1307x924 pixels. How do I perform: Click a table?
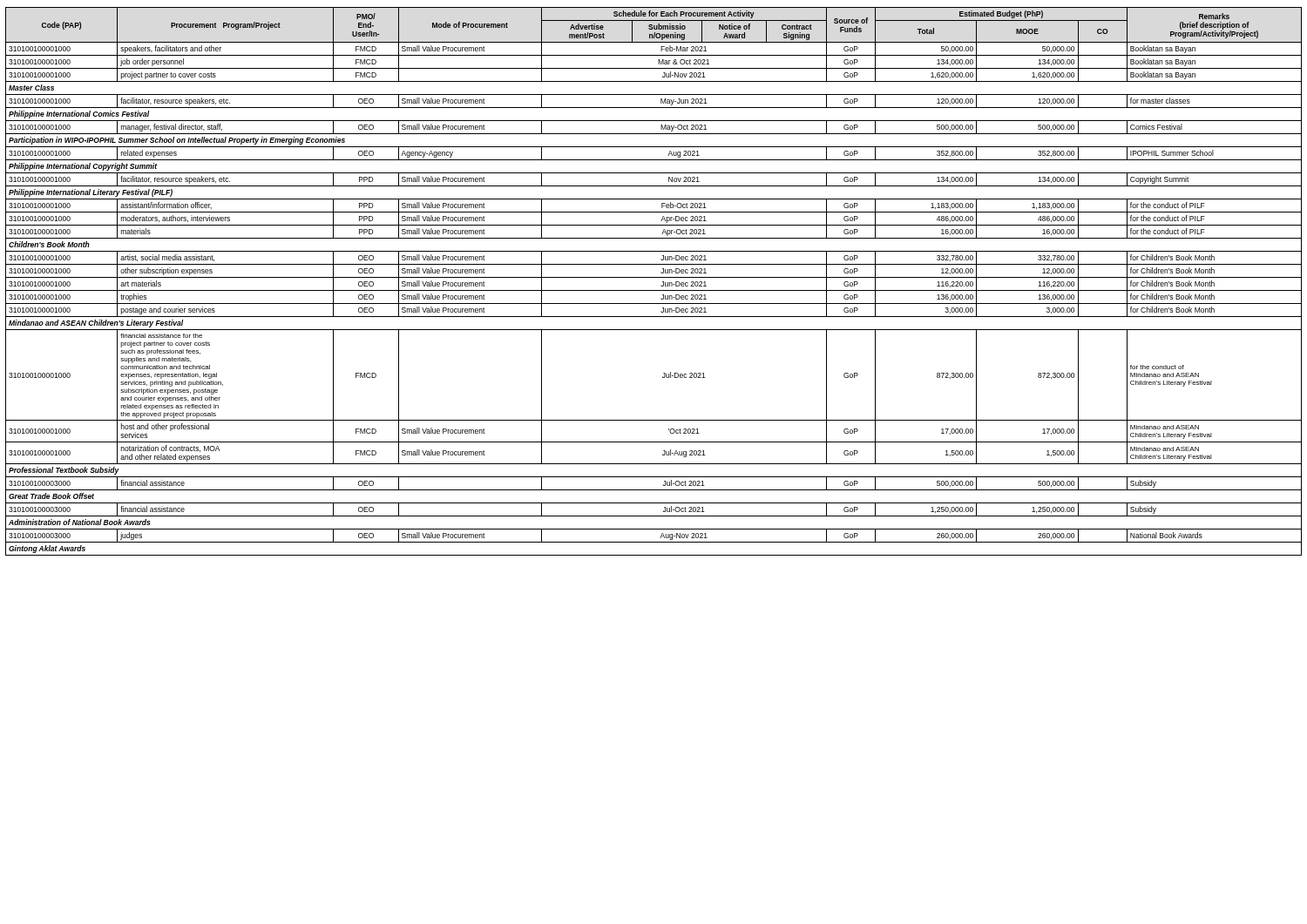[x=654, y=281]
